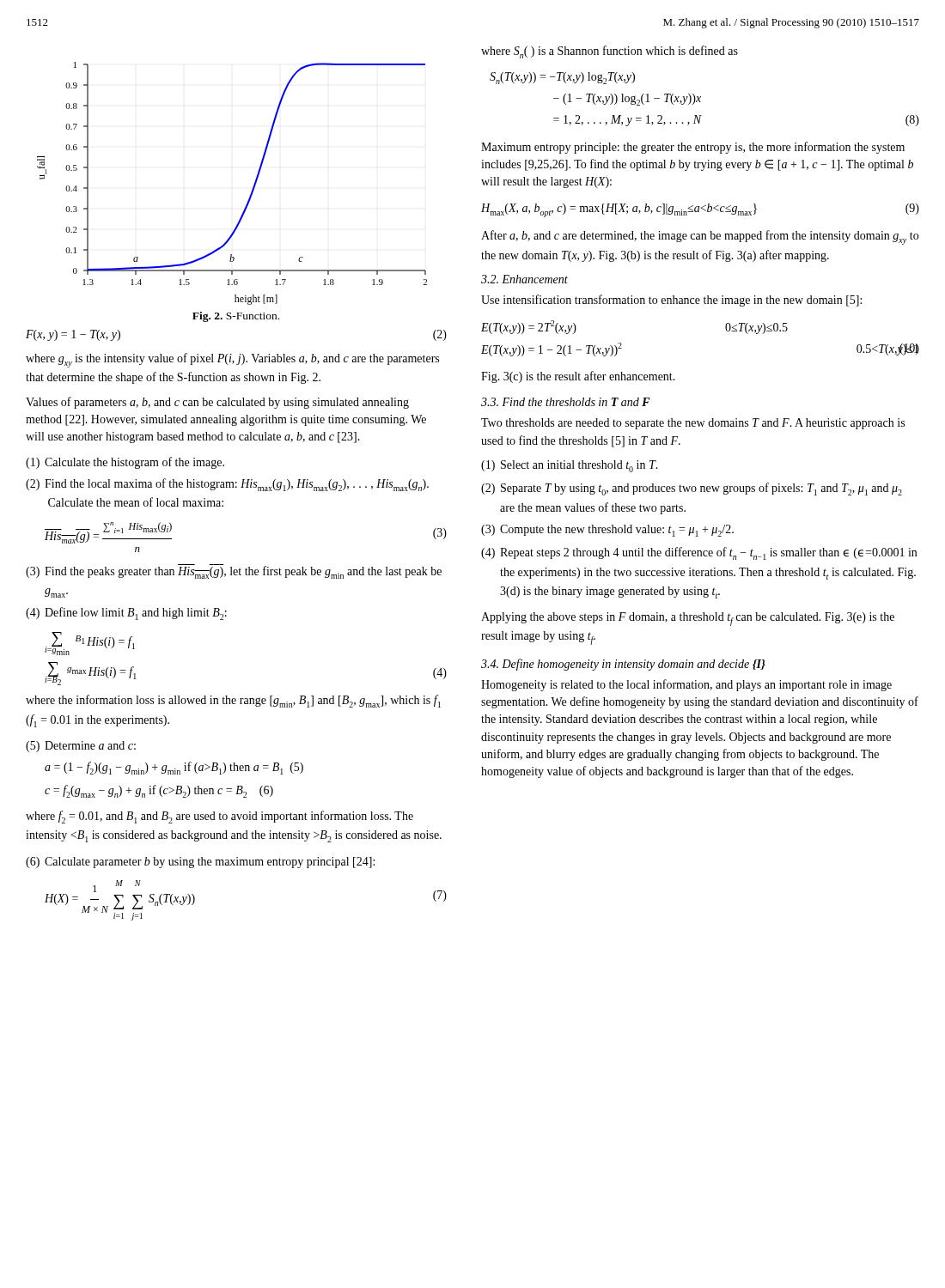This screenshot has width=945, height=1288.
Task: Find the block on this page that starts "where Sn( ) is"
Action: click(x=610, y=52)
